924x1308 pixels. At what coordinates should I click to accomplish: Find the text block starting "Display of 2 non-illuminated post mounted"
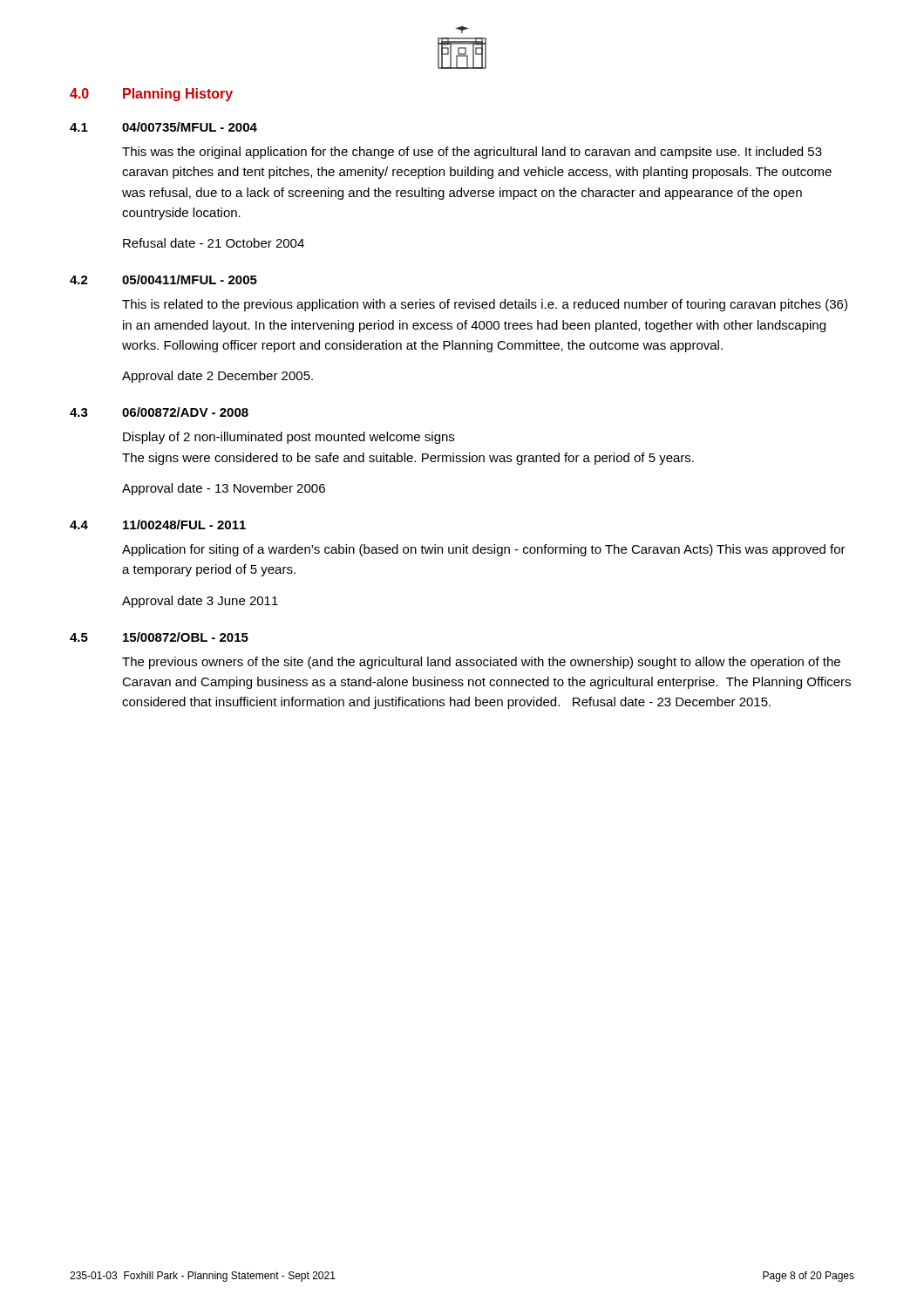408,447
